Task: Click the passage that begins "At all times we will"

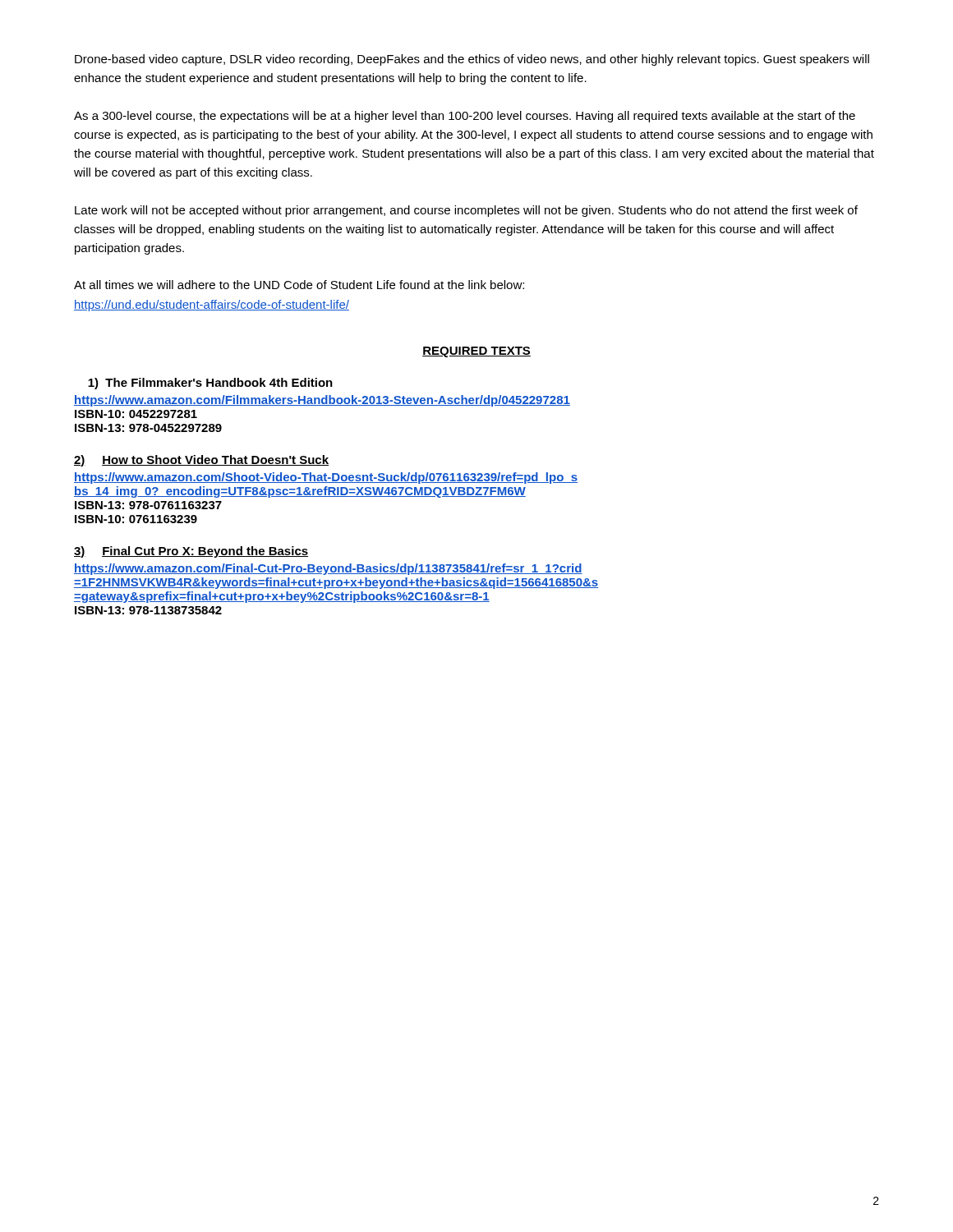Action: click(x=300, y=294)
